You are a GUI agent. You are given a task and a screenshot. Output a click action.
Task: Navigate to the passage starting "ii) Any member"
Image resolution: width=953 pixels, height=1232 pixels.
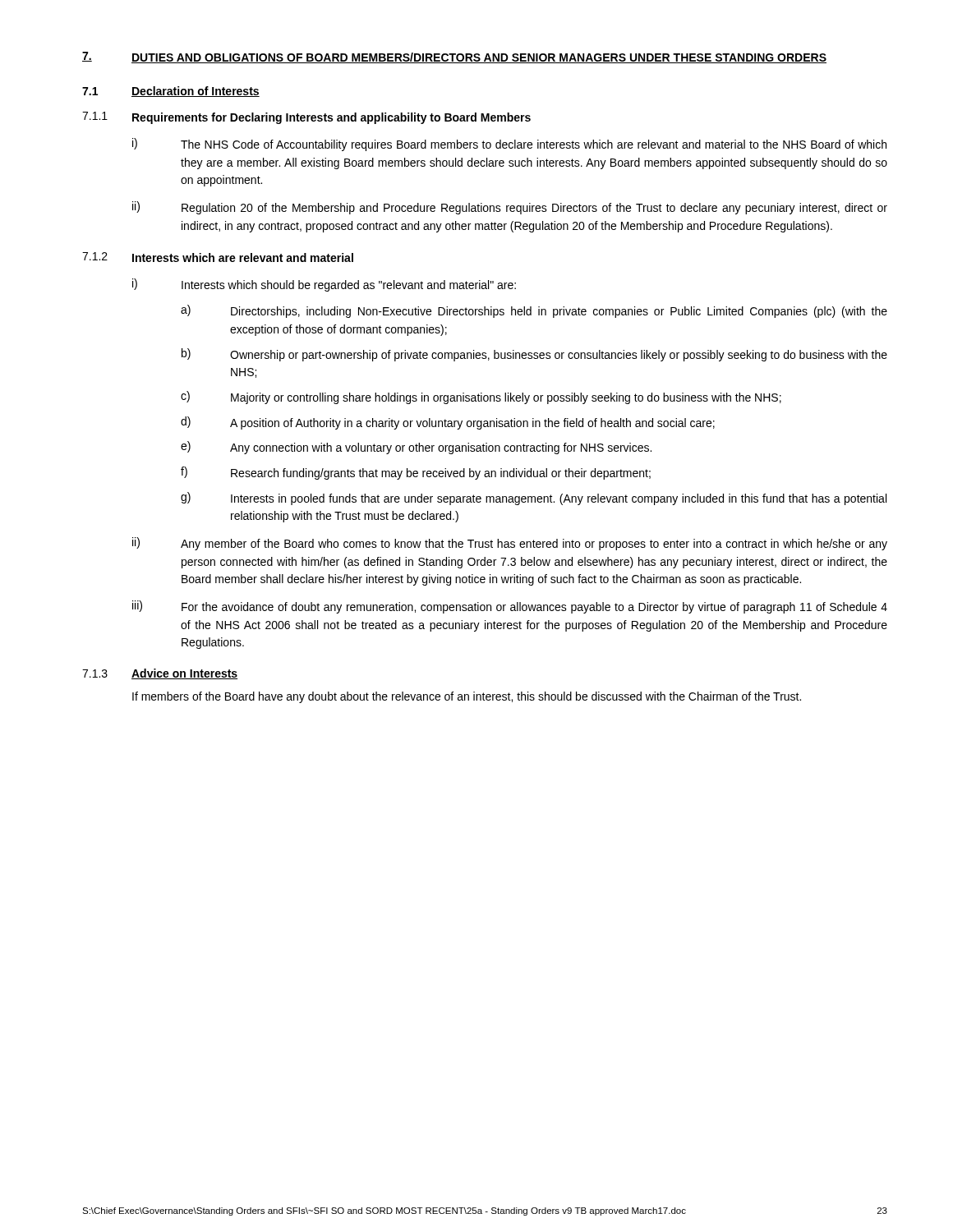point(509,562)
